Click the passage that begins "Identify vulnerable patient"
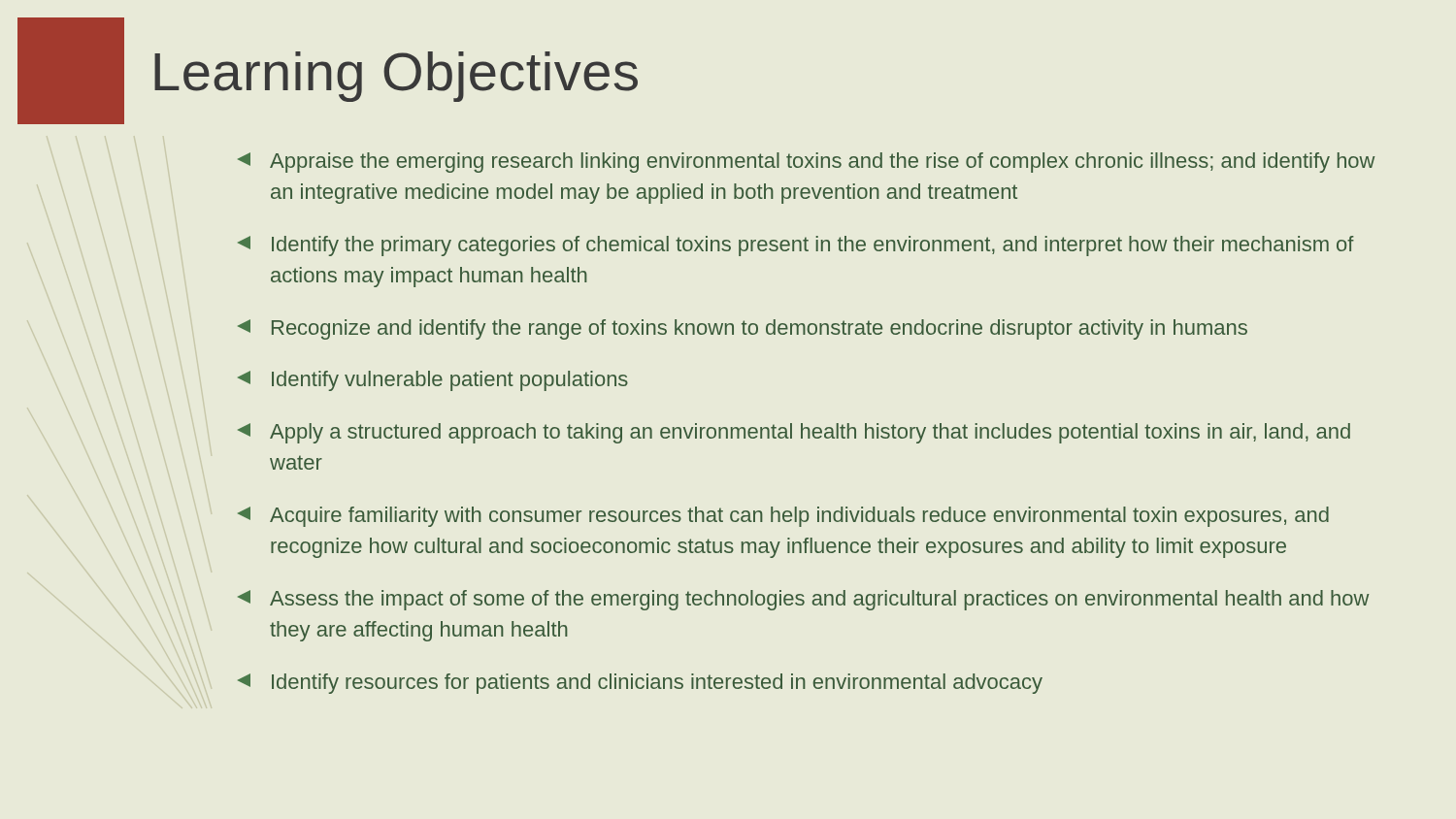The width and height of the screenshot is (1456, 819). (431, 380)
